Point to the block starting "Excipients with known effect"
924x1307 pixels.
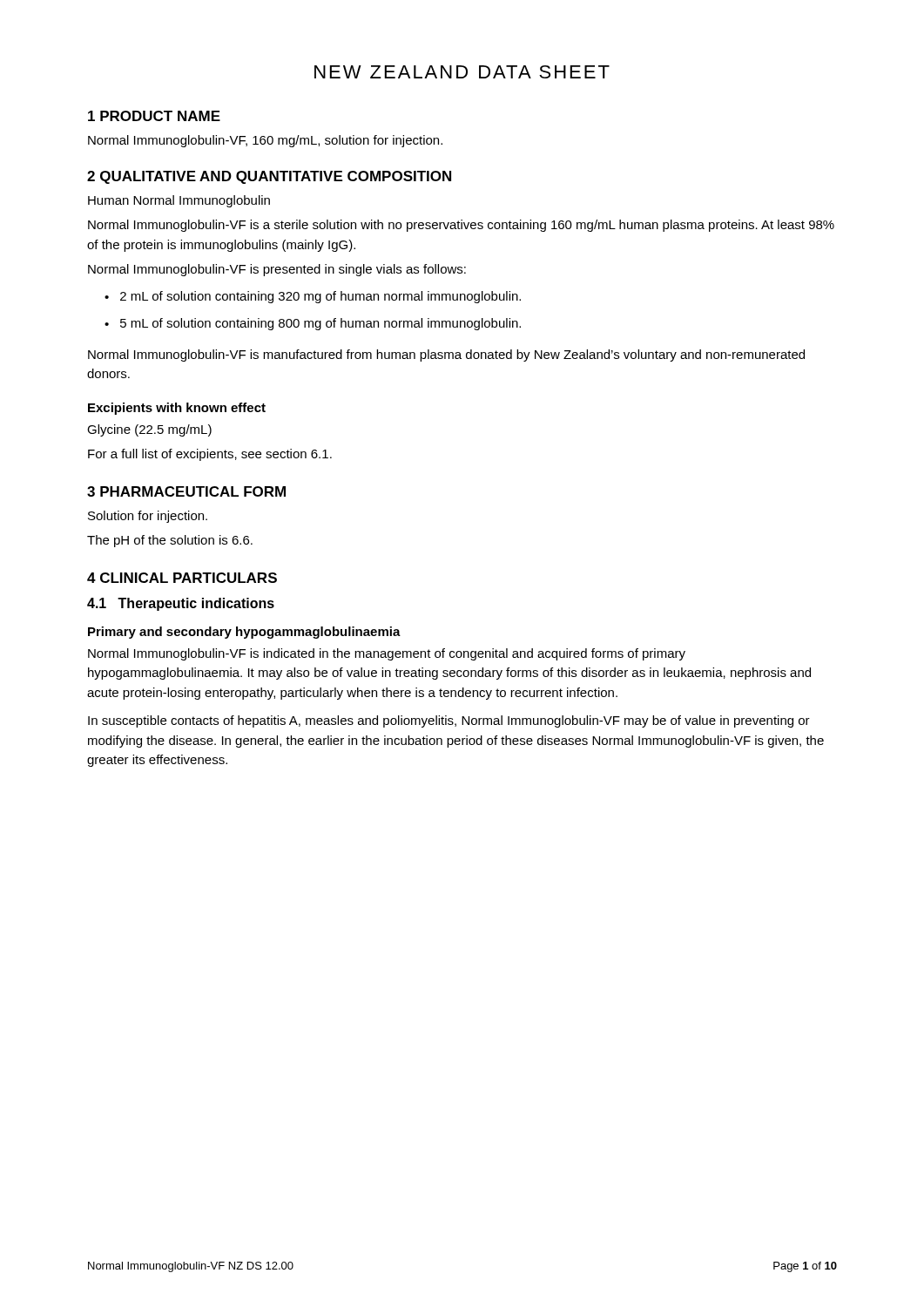(176, 407)
